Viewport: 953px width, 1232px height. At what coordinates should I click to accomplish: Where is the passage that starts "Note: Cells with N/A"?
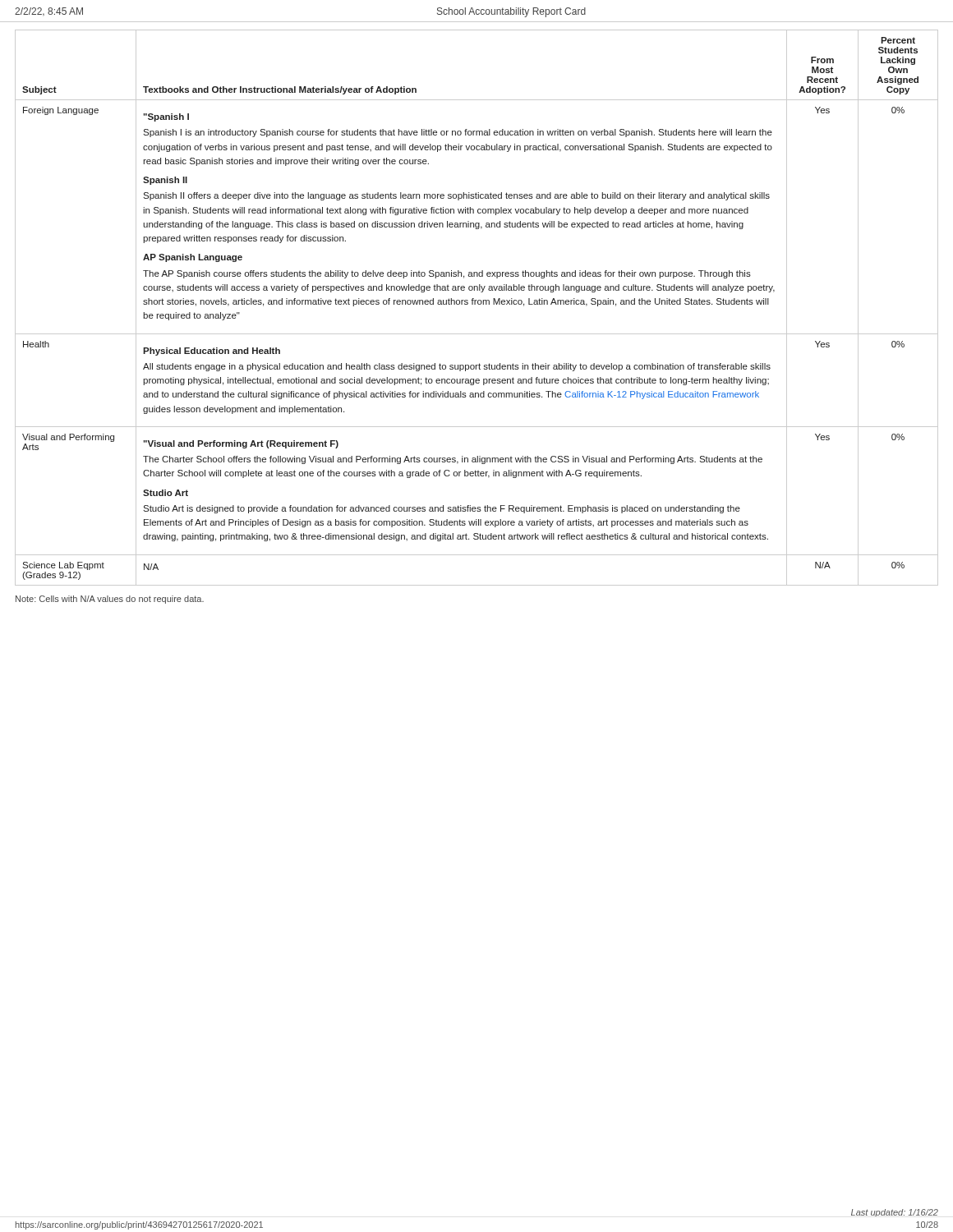(x=109, y=598)
